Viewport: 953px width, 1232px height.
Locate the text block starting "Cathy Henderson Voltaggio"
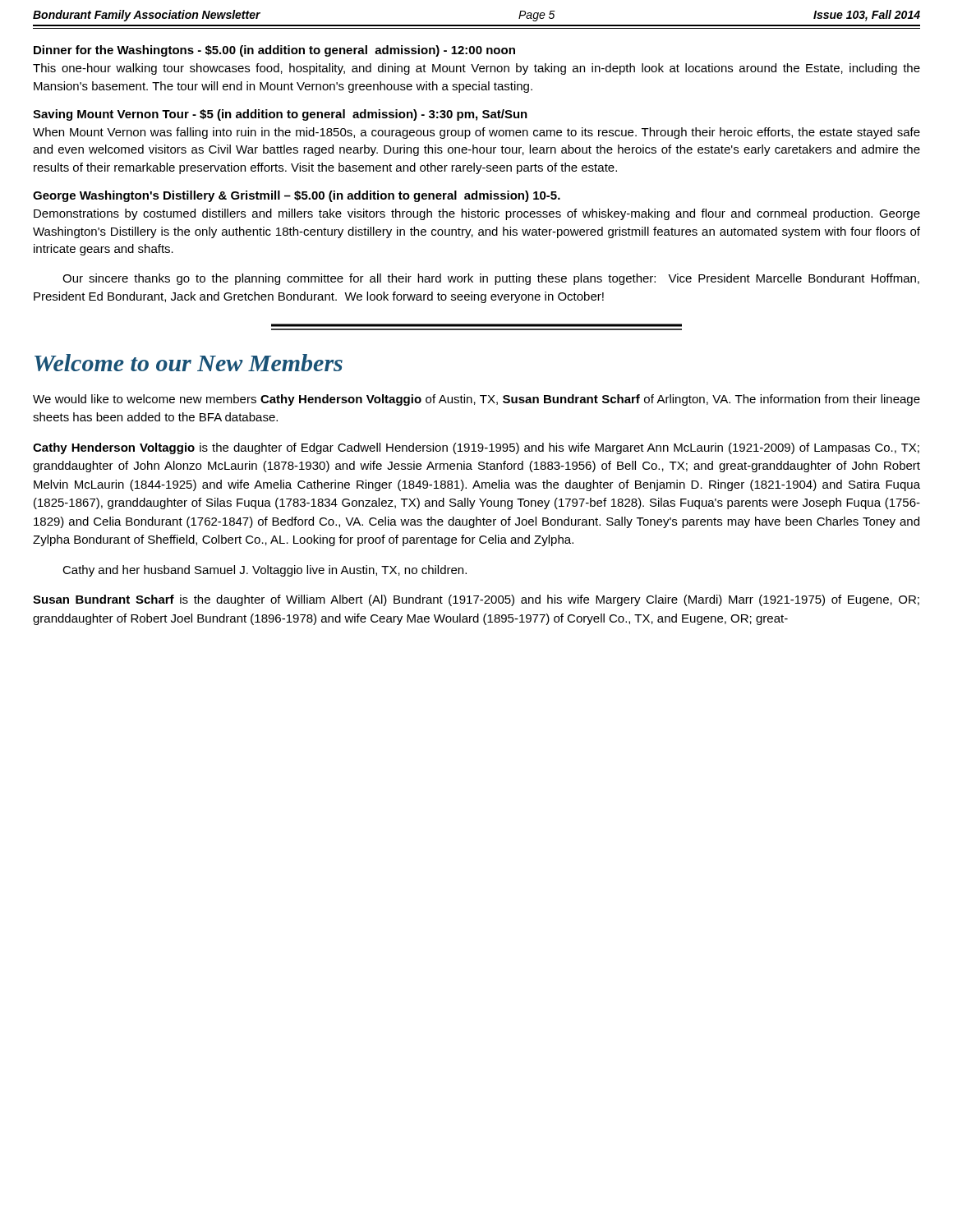476,493
